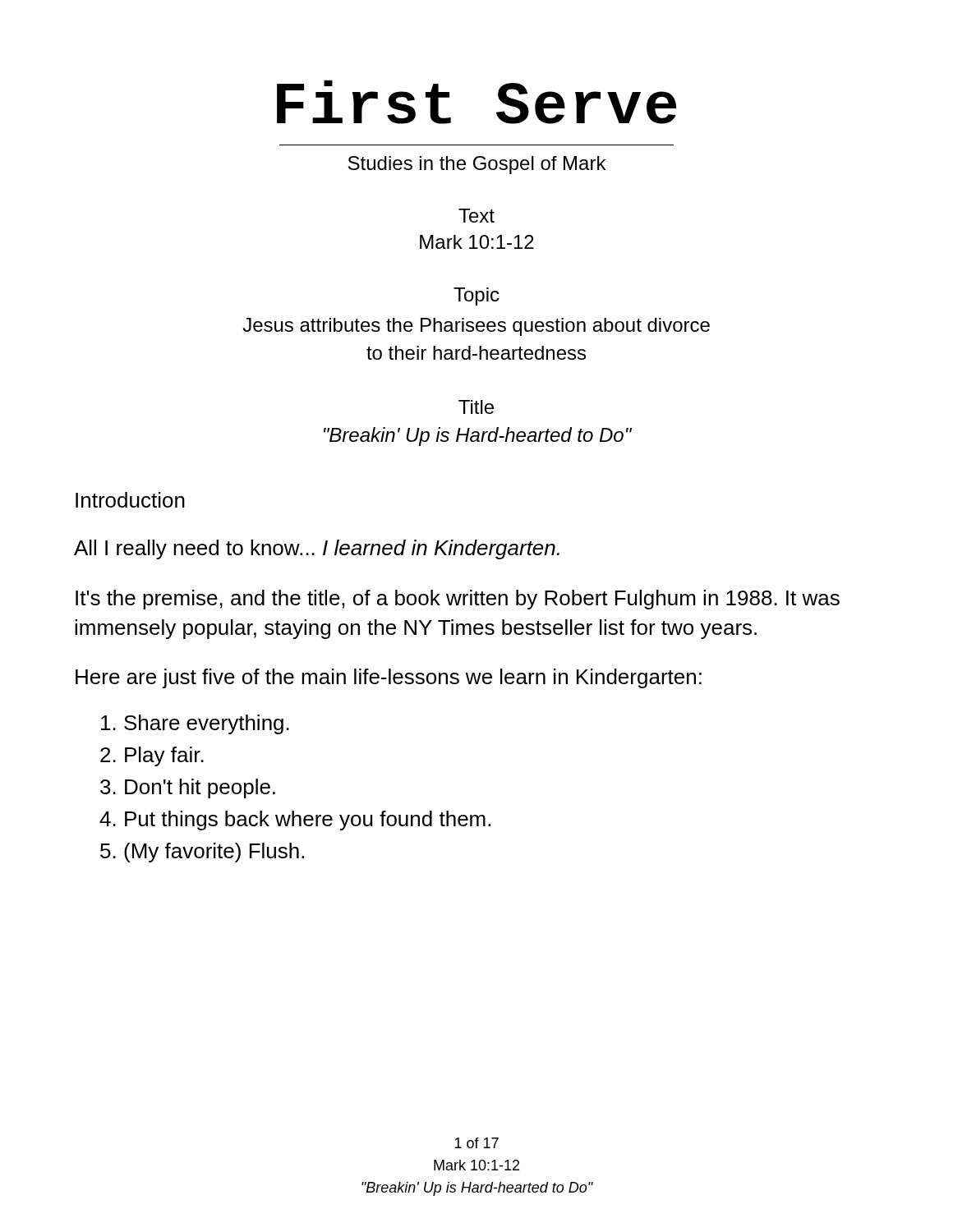Navigate to the text block starting "Topic Jesus attributes the Pharisees question"
The image size is (953, 1232).
click(476, 325)
